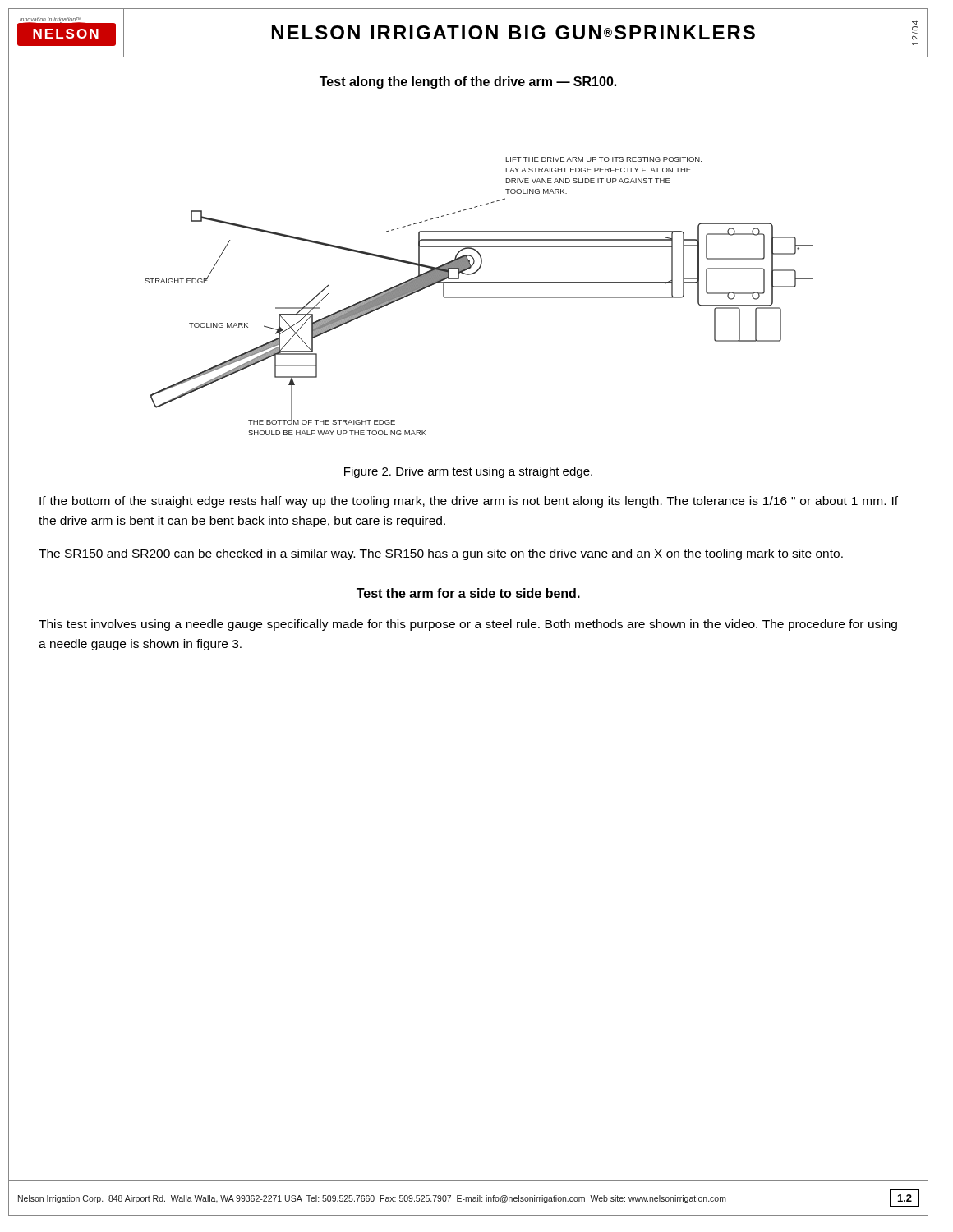Point to the text starting "The SR150 and"

tap(441, 553)
